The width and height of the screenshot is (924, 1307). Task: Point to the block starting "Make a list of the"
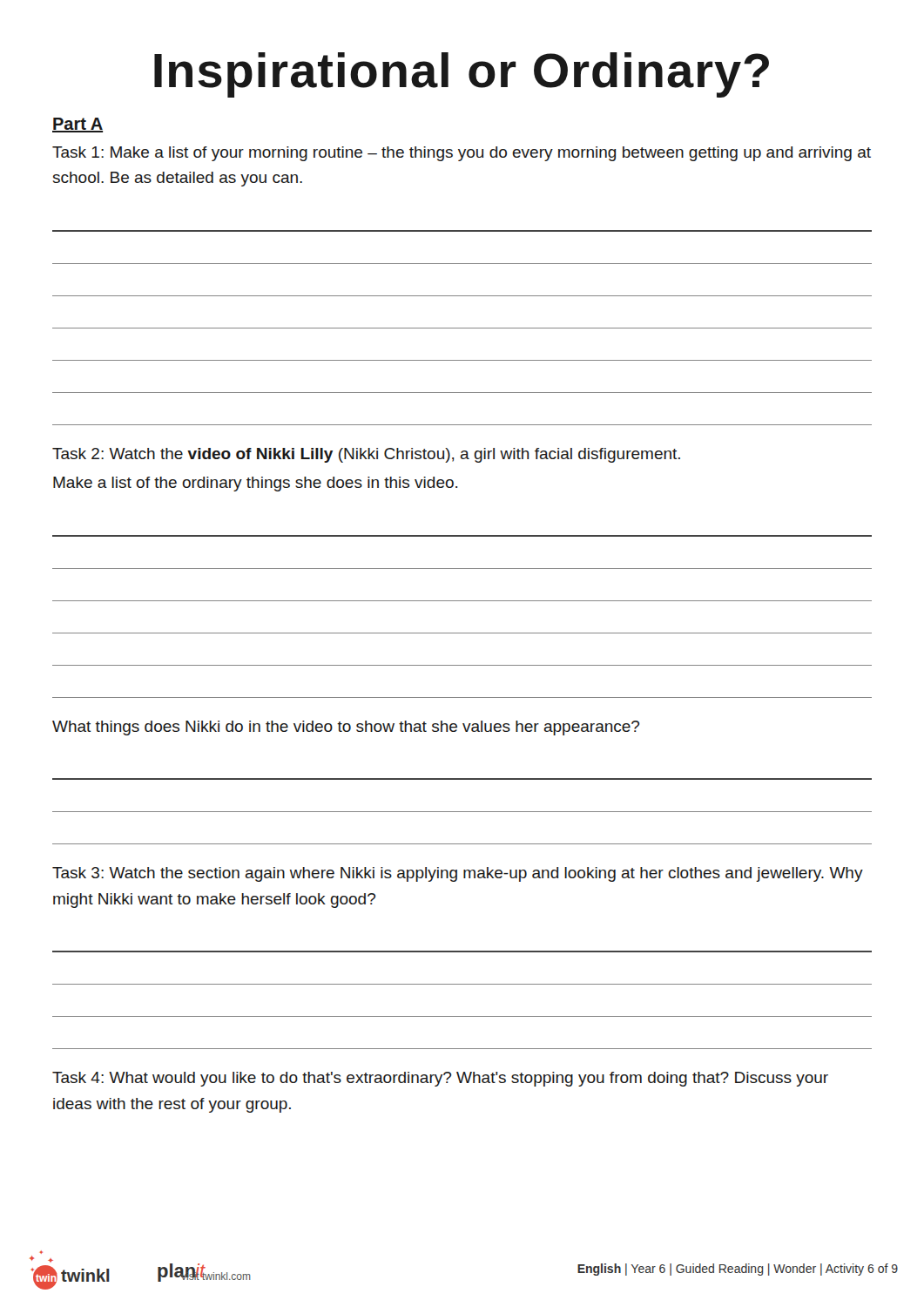coord(256,483)
